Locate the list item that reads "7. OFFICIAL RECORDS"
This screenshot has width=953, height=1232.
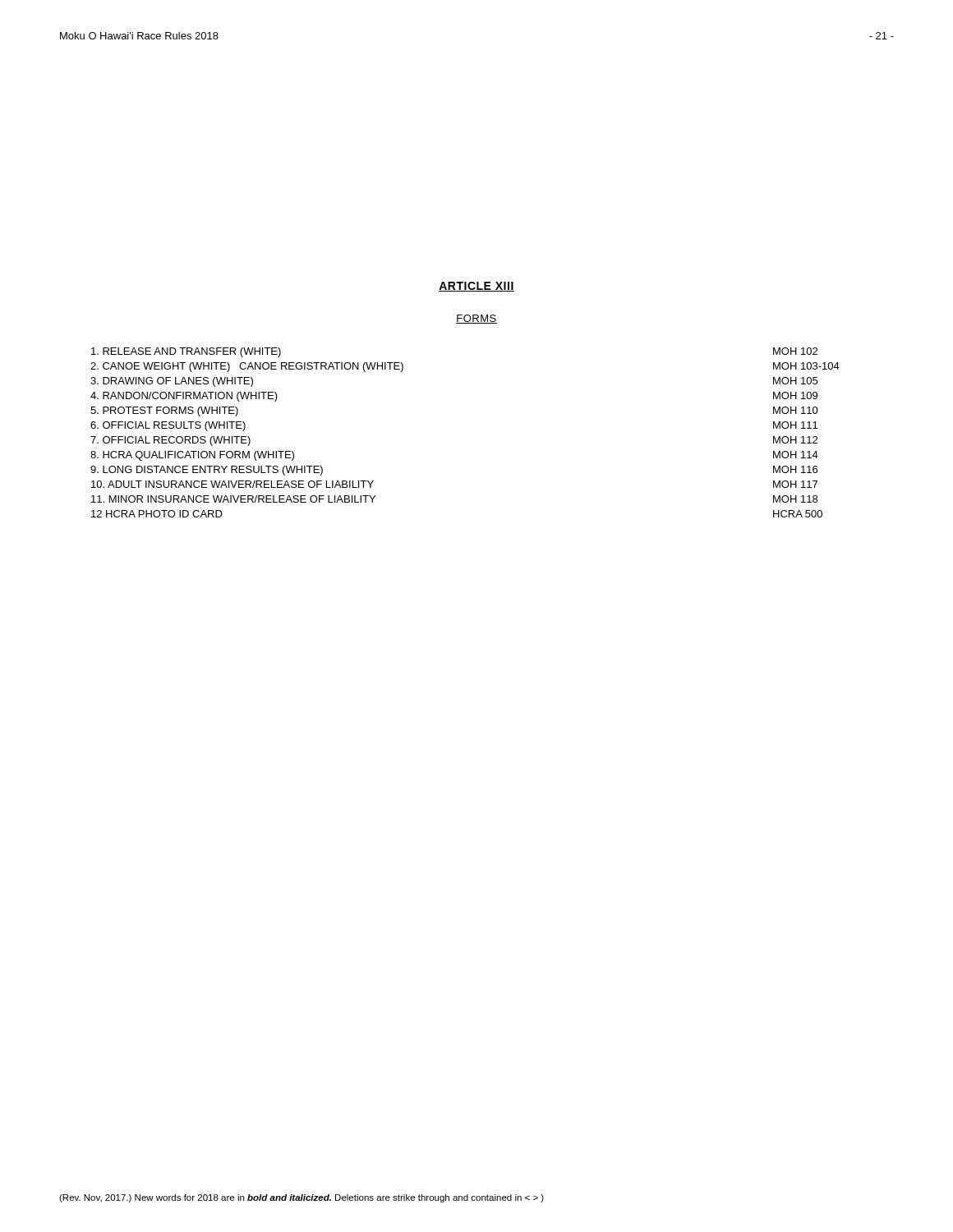click(170, 442)
